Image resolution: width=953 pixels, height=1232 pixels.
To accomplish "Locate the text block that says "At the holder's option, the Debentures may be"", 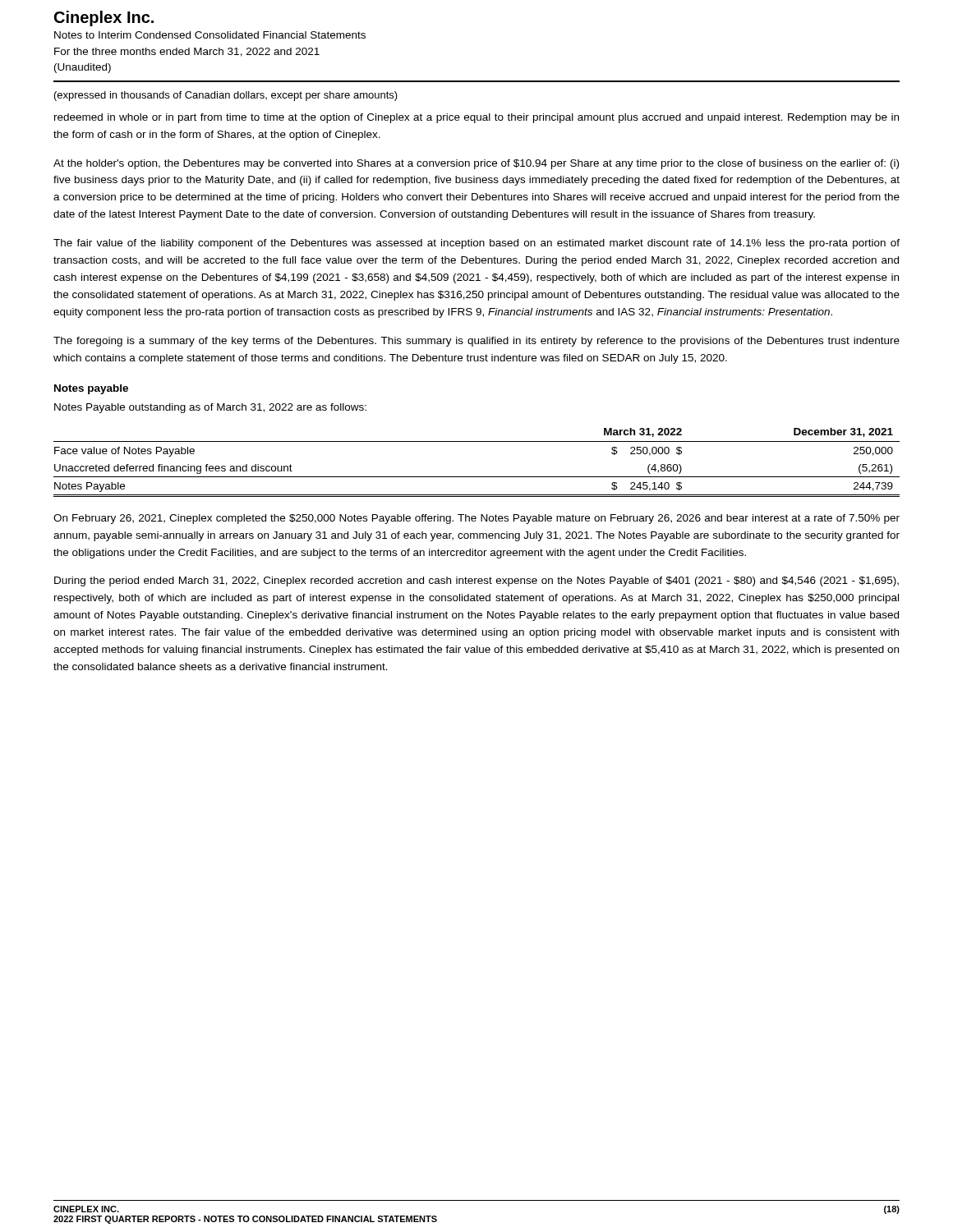I will tap(476, 188).
